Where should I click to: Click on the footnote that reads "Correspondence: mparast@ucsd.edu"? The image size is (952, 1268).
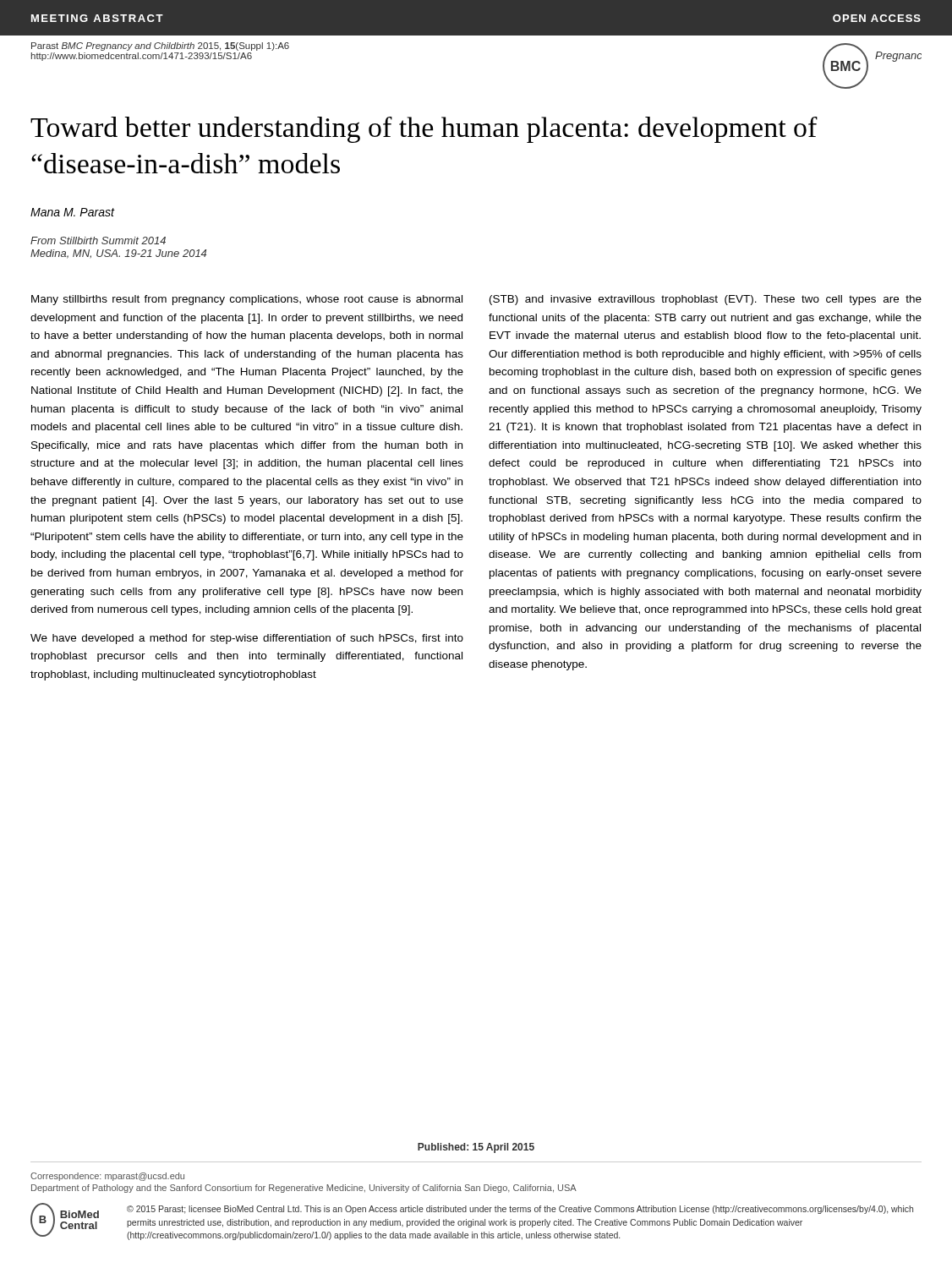click(108, 1176)
